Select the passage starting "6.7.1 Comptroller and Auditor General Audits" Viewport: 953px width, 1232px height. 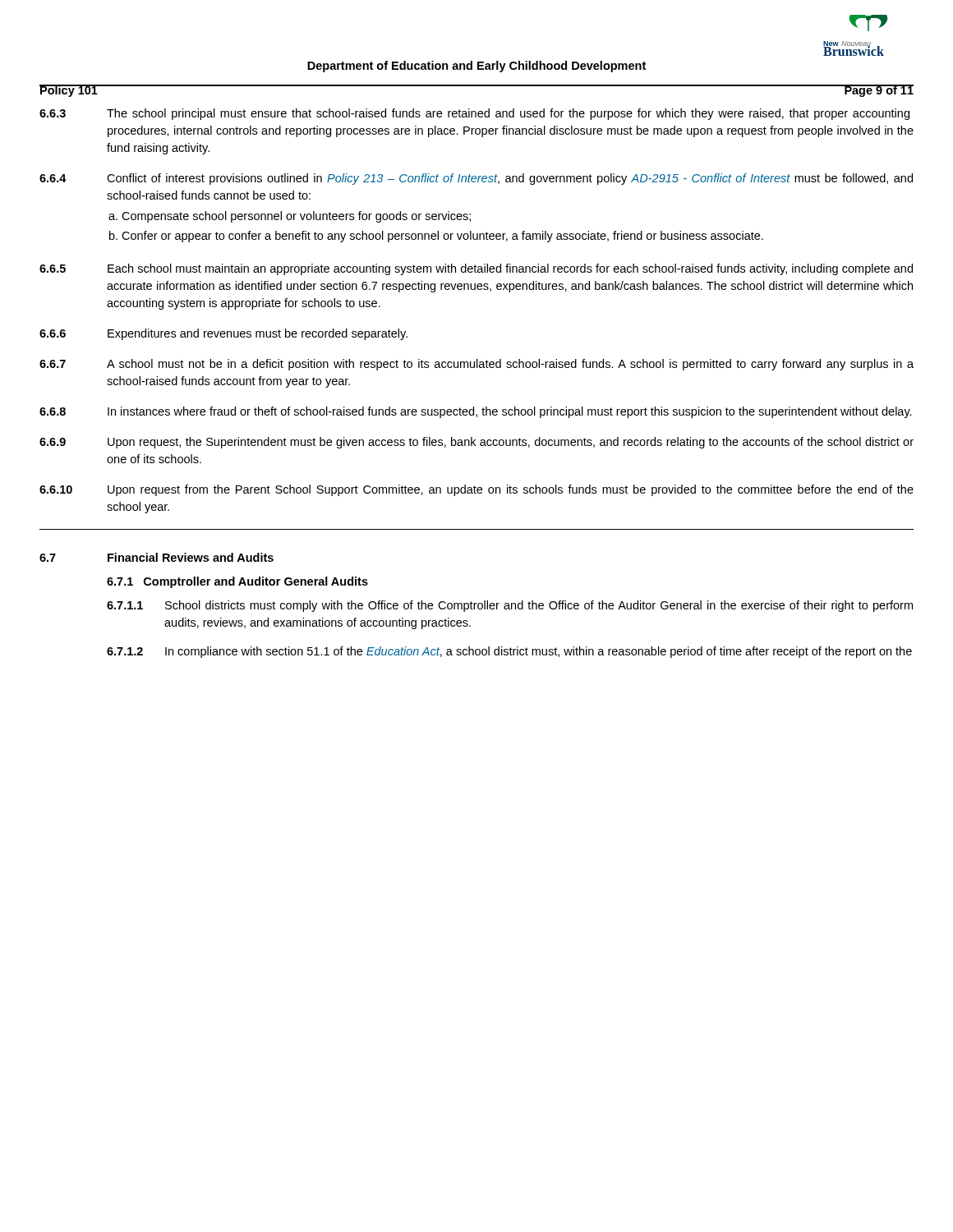tap(204, 582)
